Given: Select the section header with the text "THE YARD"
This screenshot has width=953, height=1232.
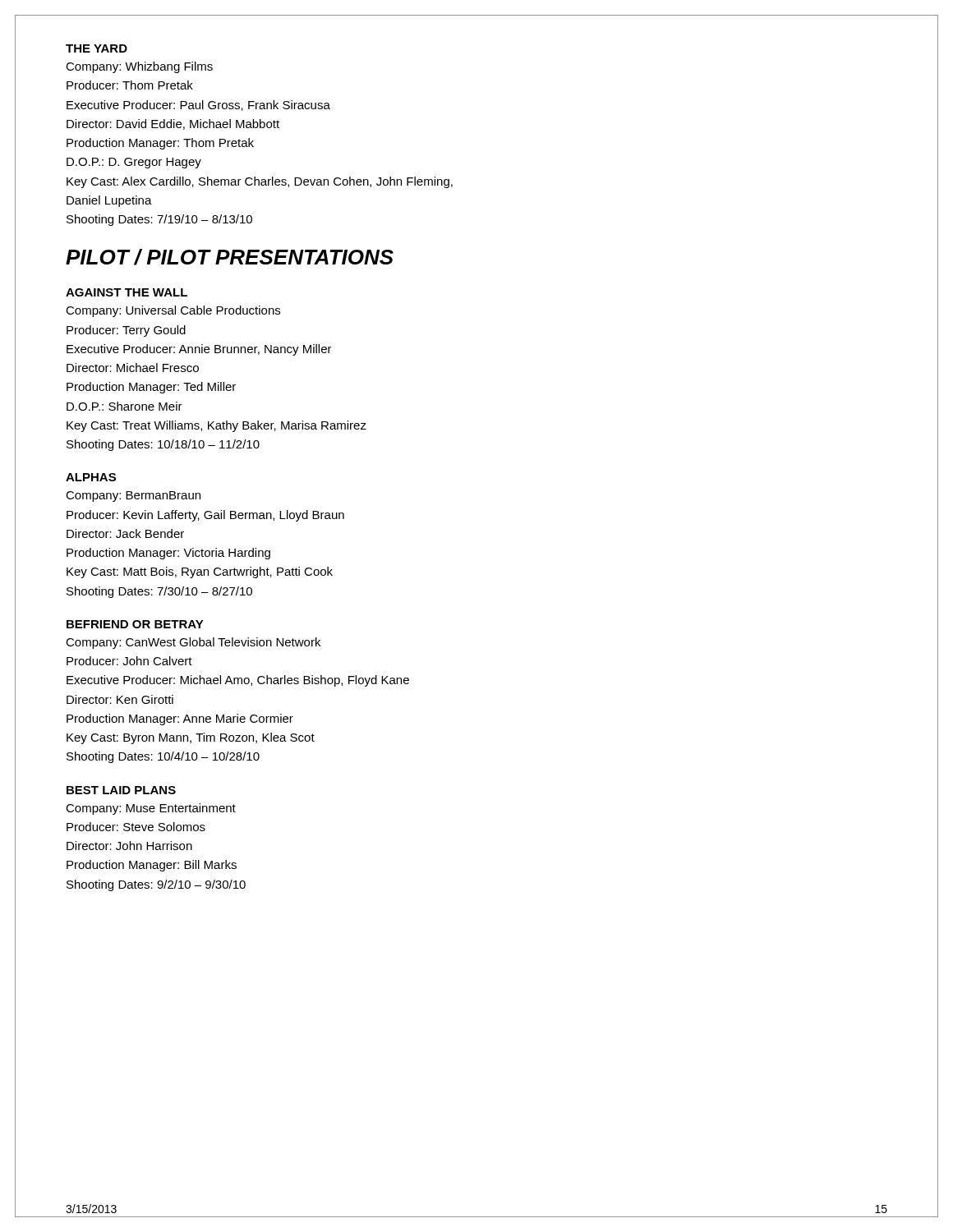Looking at the screenshot, I should click(x=97, y=48).
